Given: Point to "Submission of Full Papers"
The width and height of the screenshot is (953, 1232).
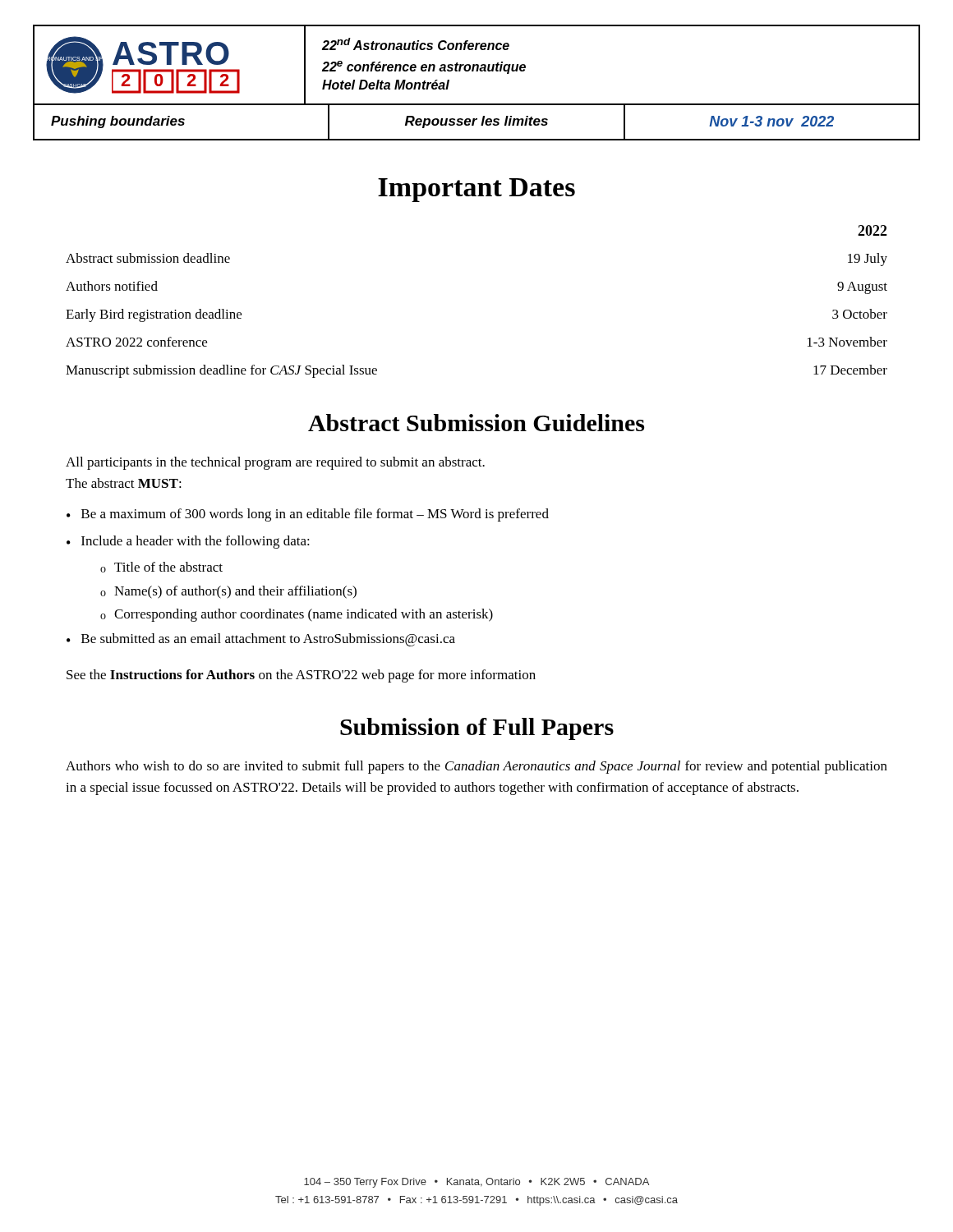Looking at the screenshot, I should 476,726.
